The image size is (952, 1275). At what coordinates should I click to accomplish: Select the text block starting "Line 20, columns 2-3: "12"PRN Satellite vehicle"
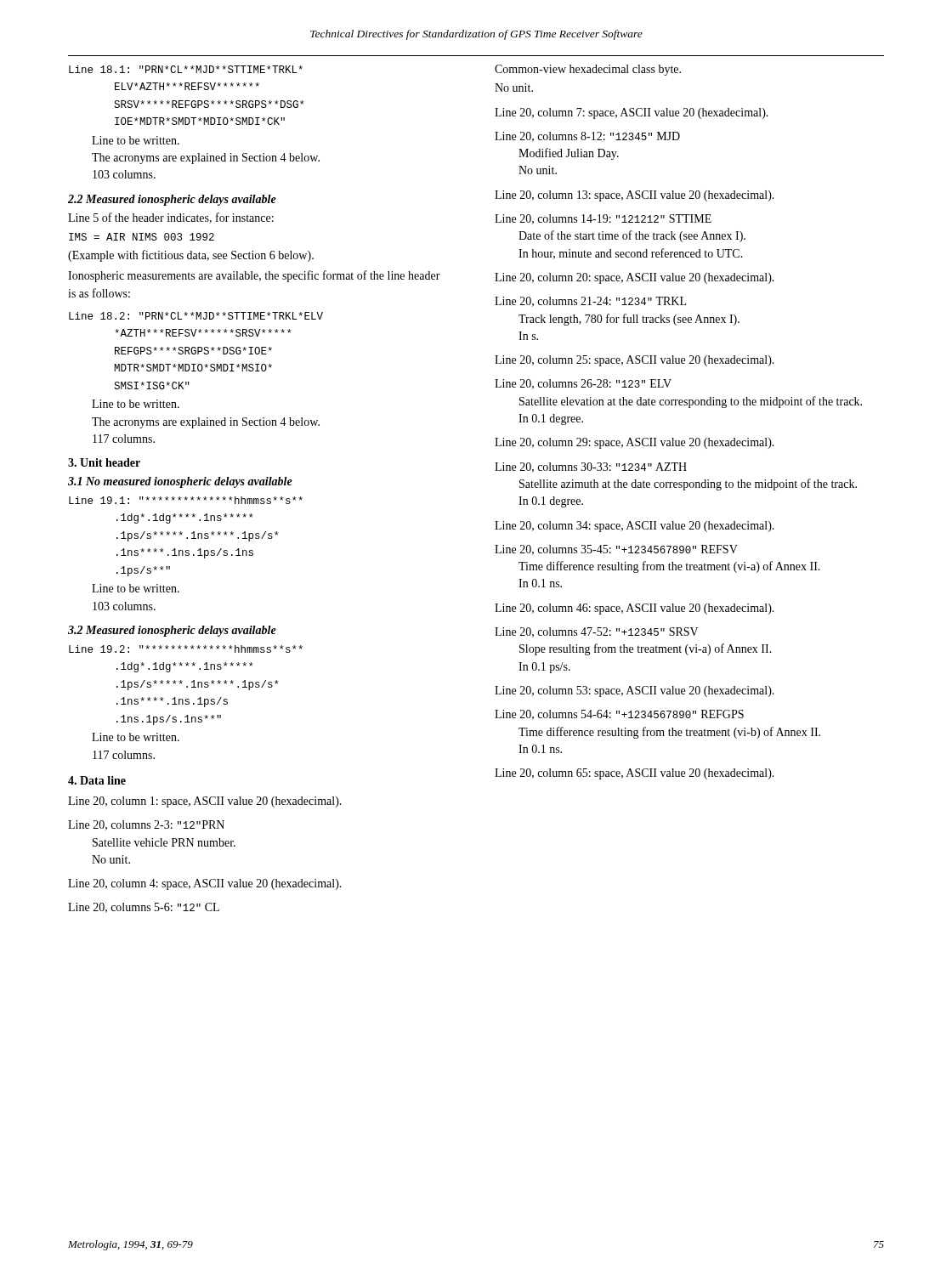coord(146,825)
